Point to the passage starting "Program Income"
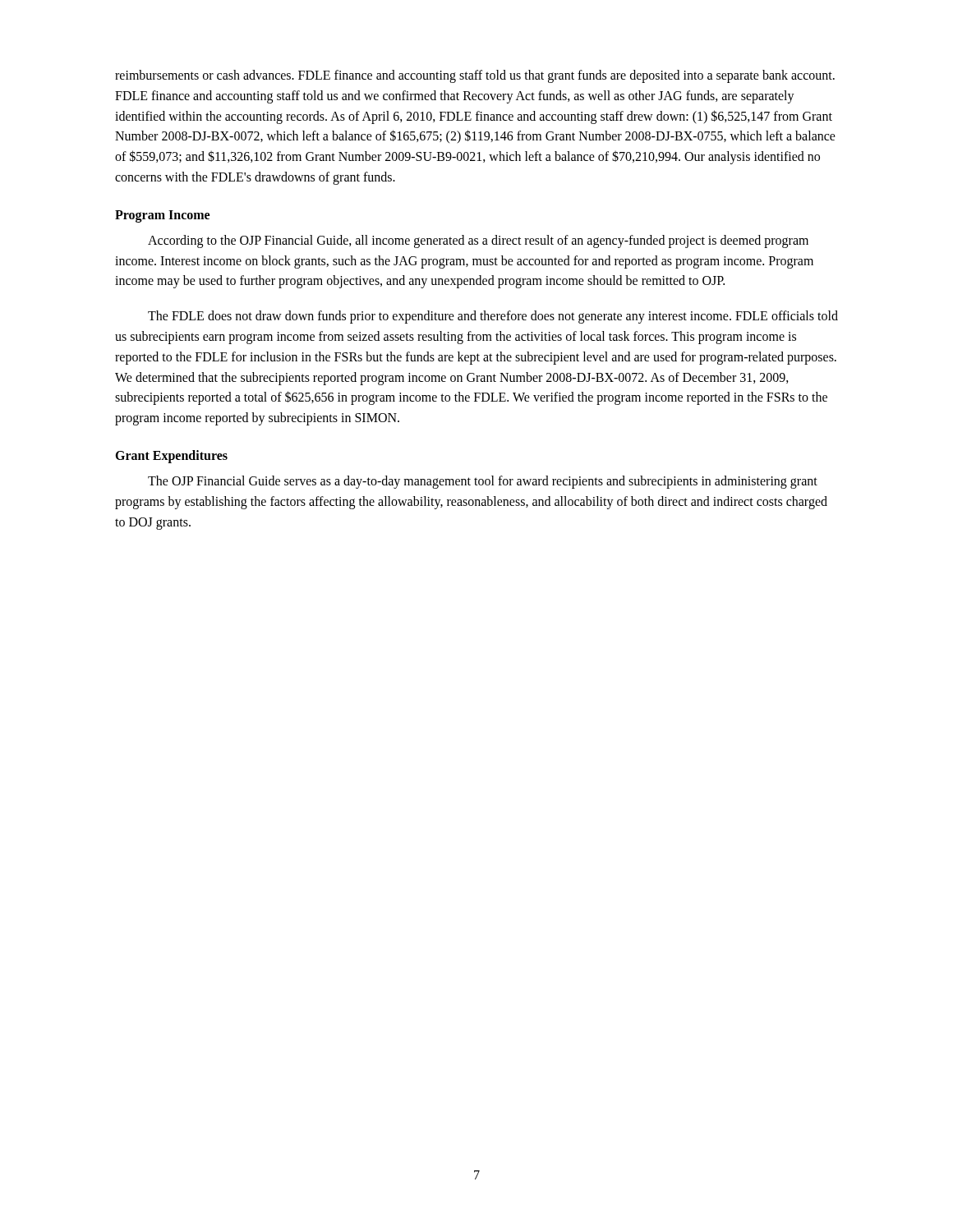Image resolution: width=953 pixels, height=1232 pixels. coord(163,215)
